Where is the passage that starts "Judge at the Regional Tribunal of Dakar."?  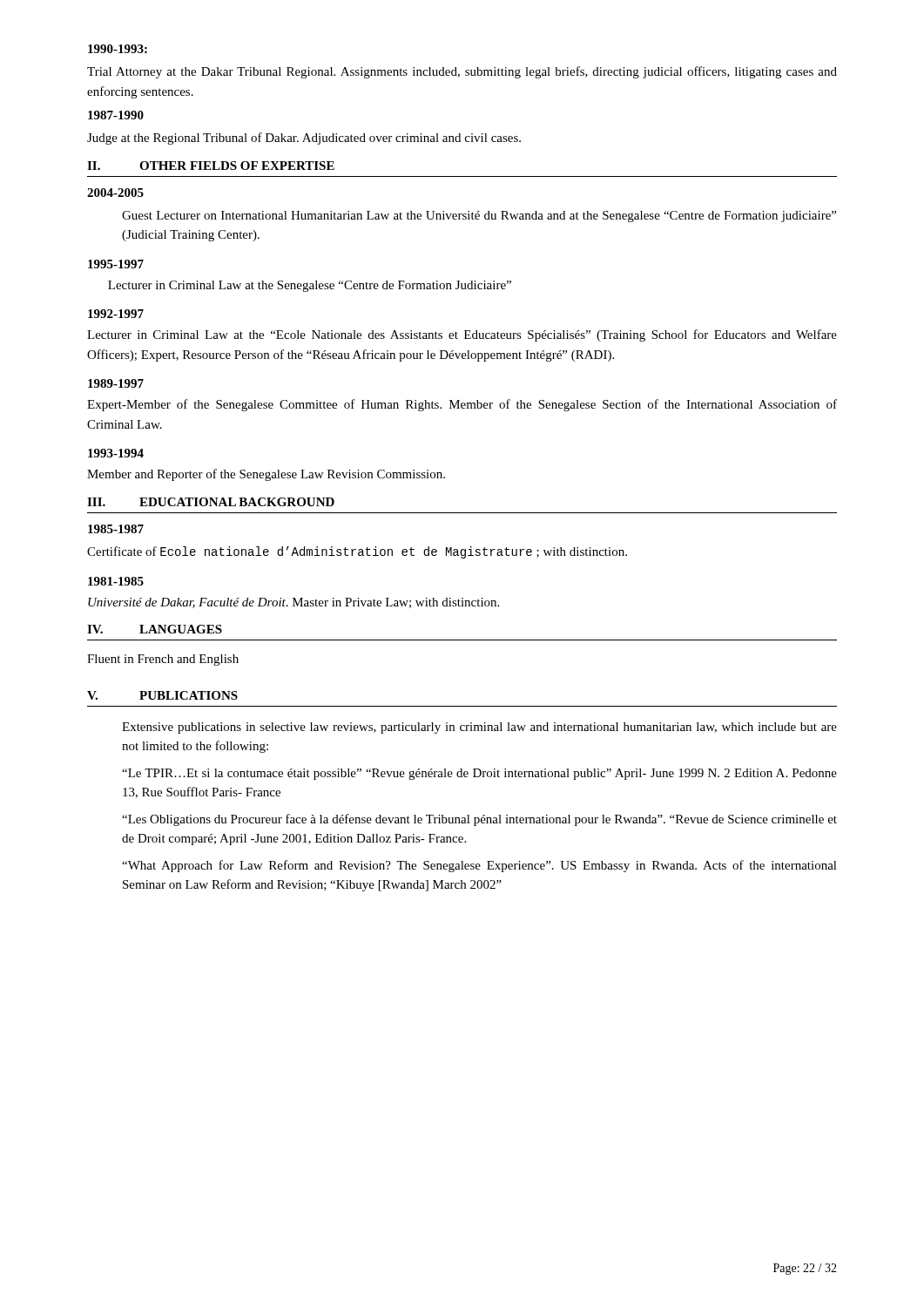(304, 138)
